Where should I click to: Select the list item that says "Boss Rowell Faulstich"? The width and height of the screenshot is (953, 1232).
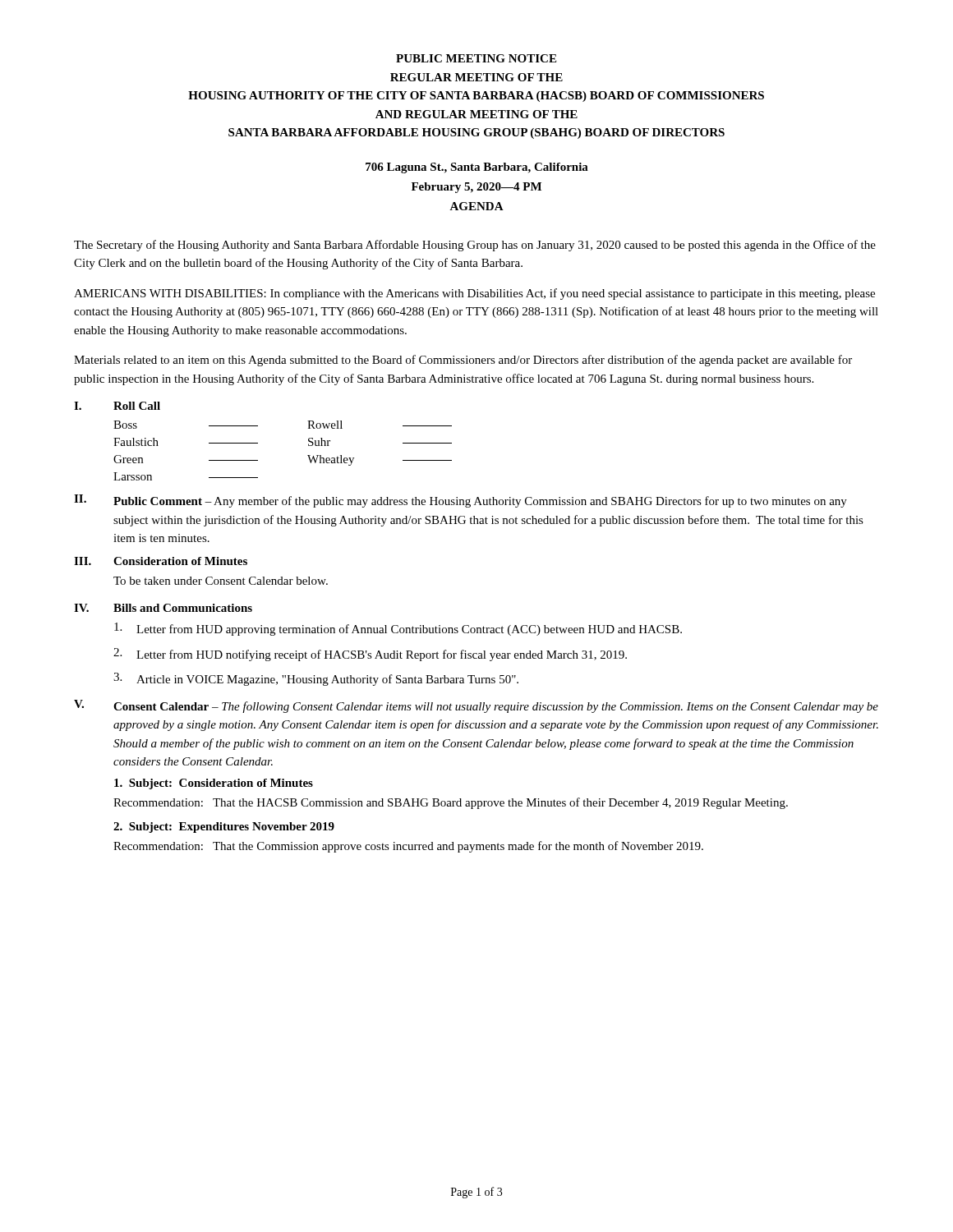coord(120,425)
